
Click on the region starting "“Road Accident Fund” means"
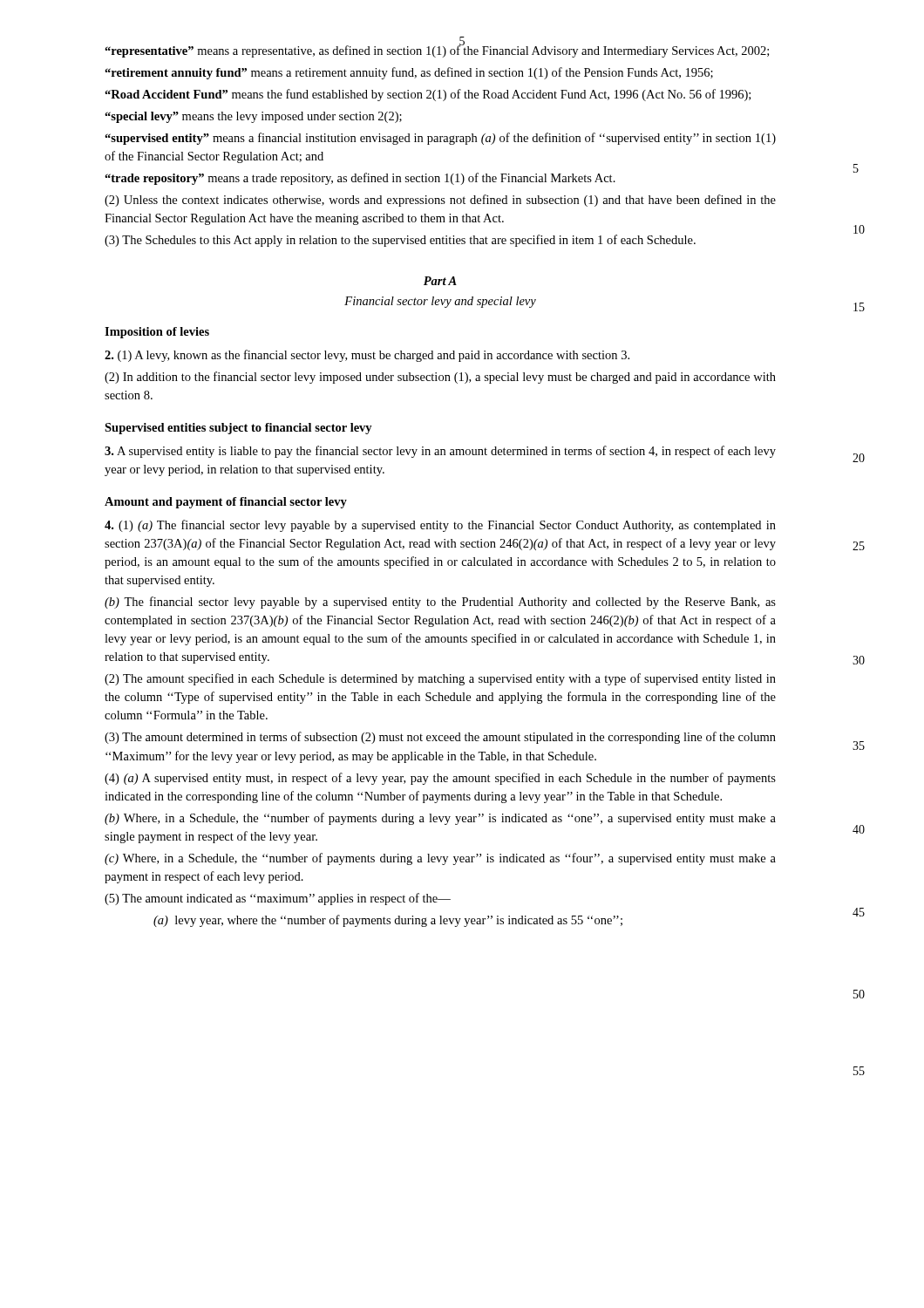(x=428, y=94)
